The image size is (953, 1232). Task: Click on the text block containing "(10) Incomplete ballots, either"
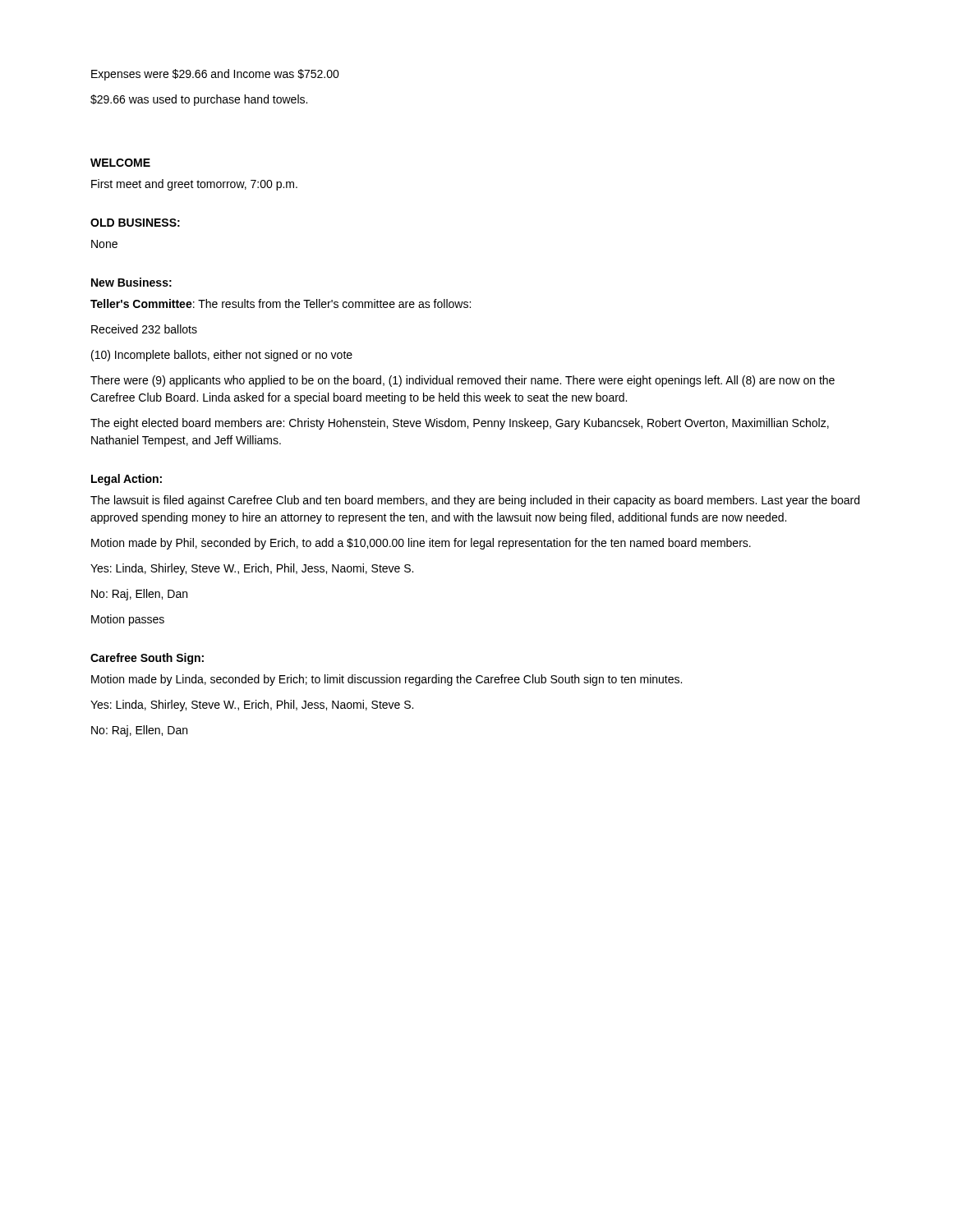(221, 355)
